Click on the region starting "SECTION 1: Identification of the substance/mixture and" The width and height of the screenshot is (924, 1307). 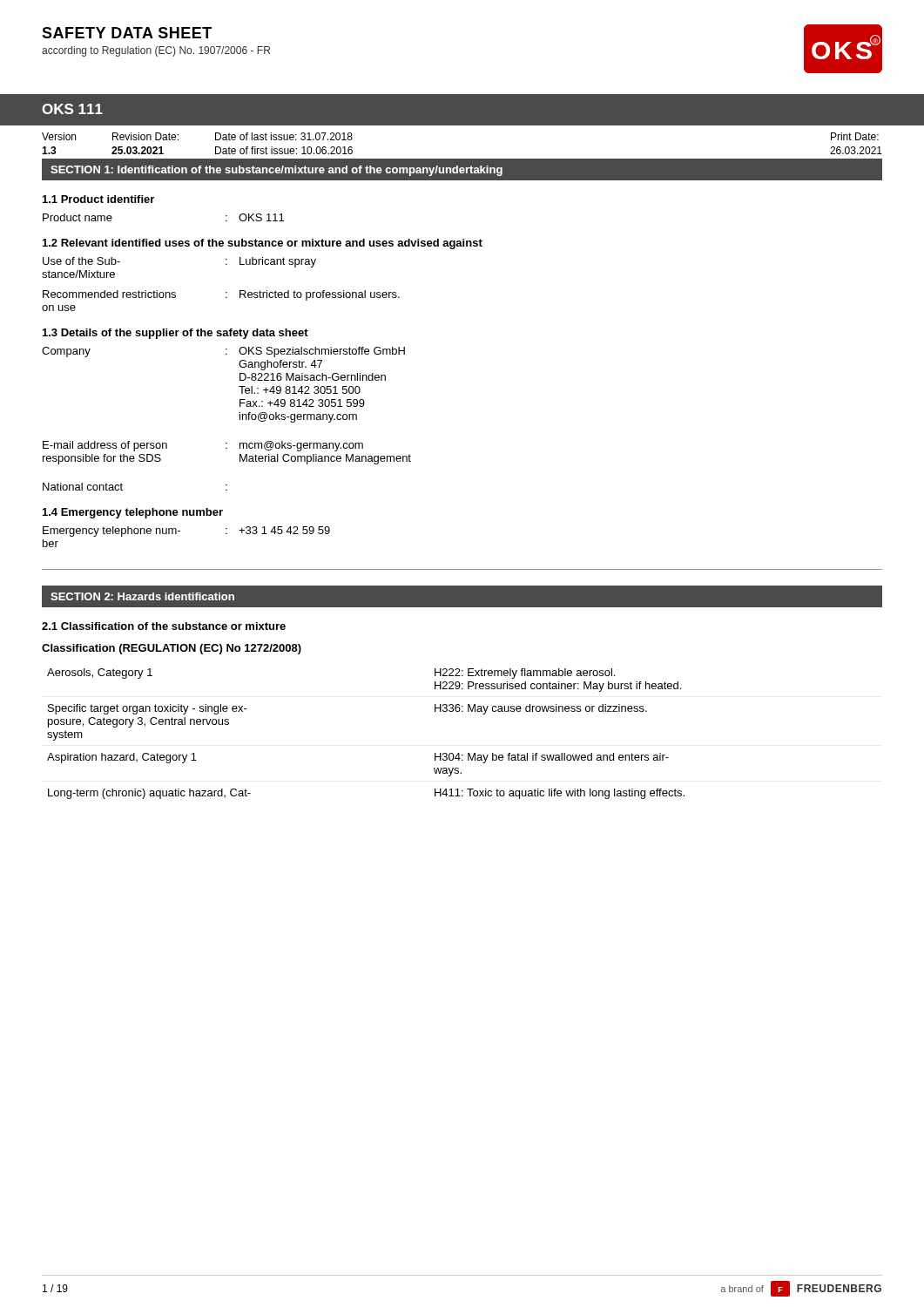pos(277,170)
